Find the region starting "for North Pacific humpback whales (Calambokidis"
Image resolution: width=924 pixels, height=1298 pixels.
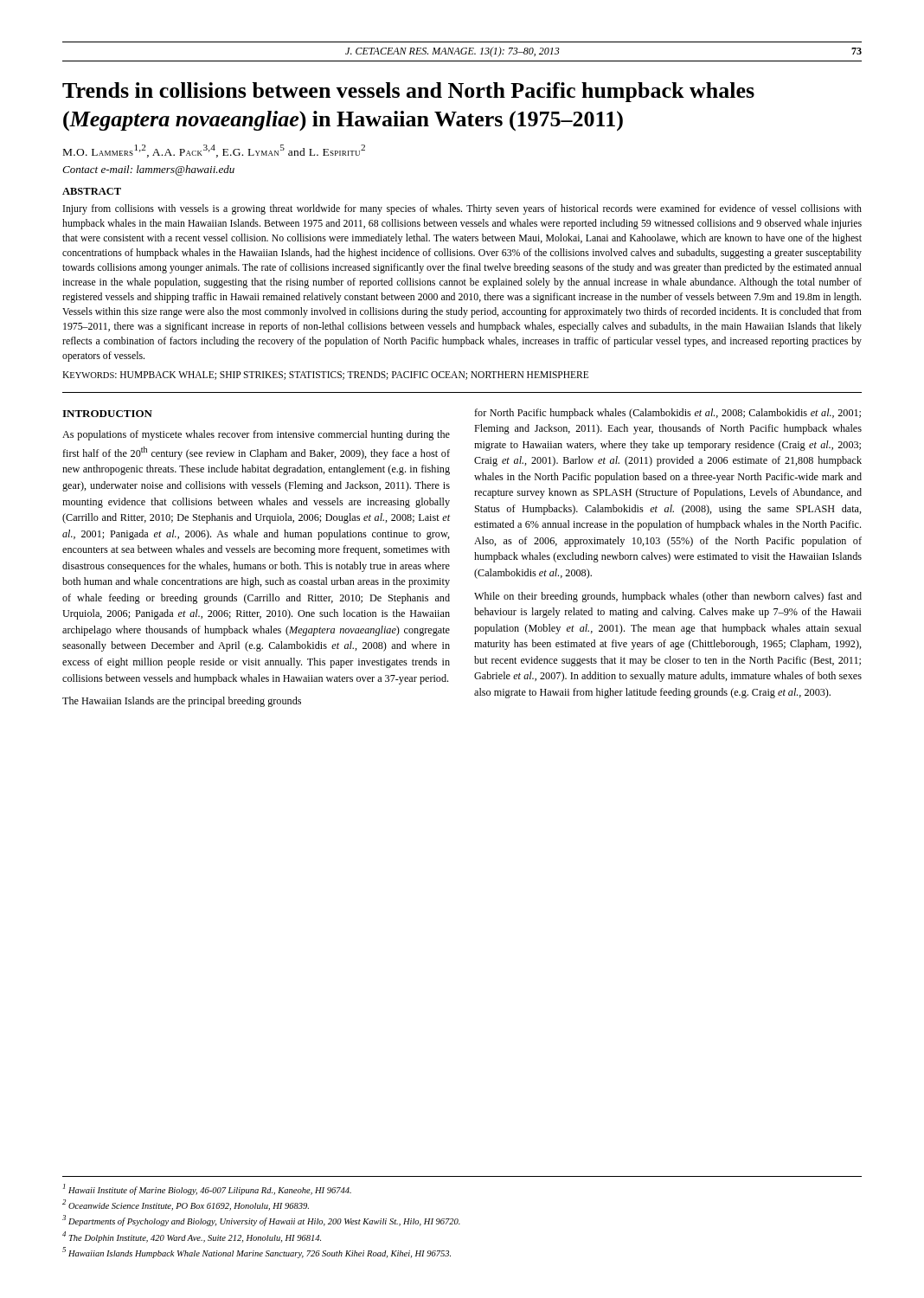pos(668,552)
